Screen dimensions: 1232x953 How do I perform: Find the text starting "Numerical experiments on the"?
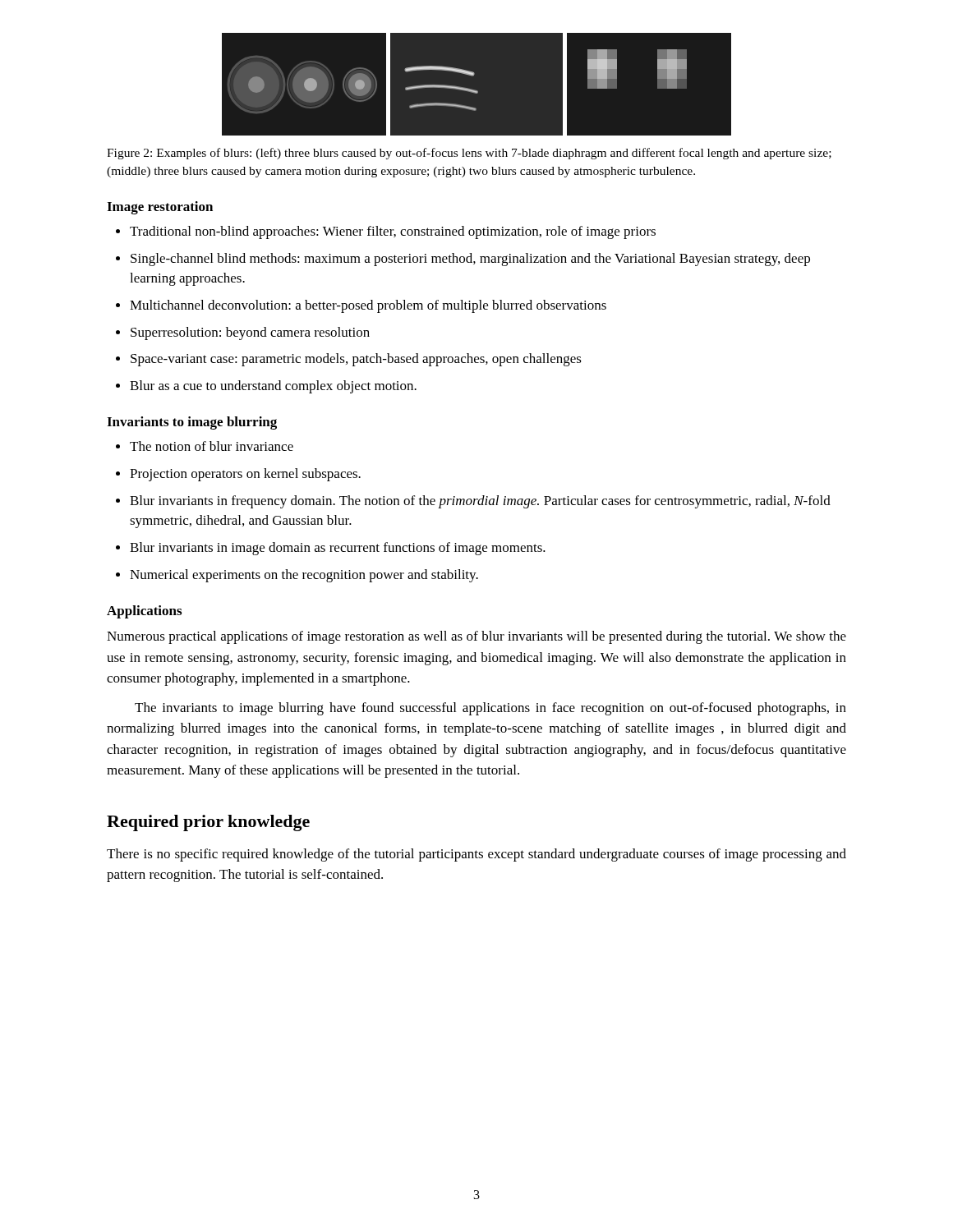pos(304,574)
